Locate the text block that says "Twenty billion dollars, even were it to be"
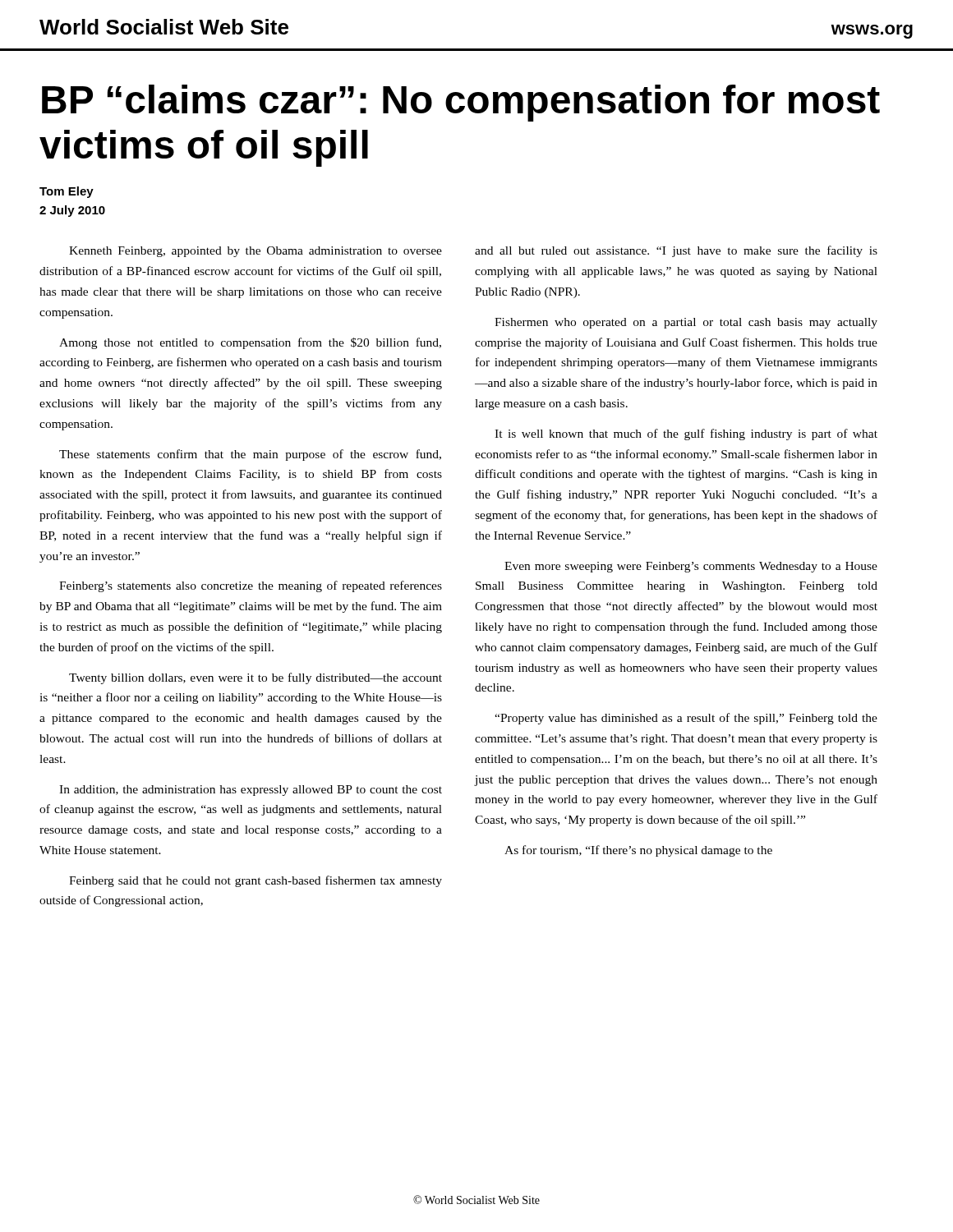Screen dimensions: 1232x953 click(x=241, y=718)
